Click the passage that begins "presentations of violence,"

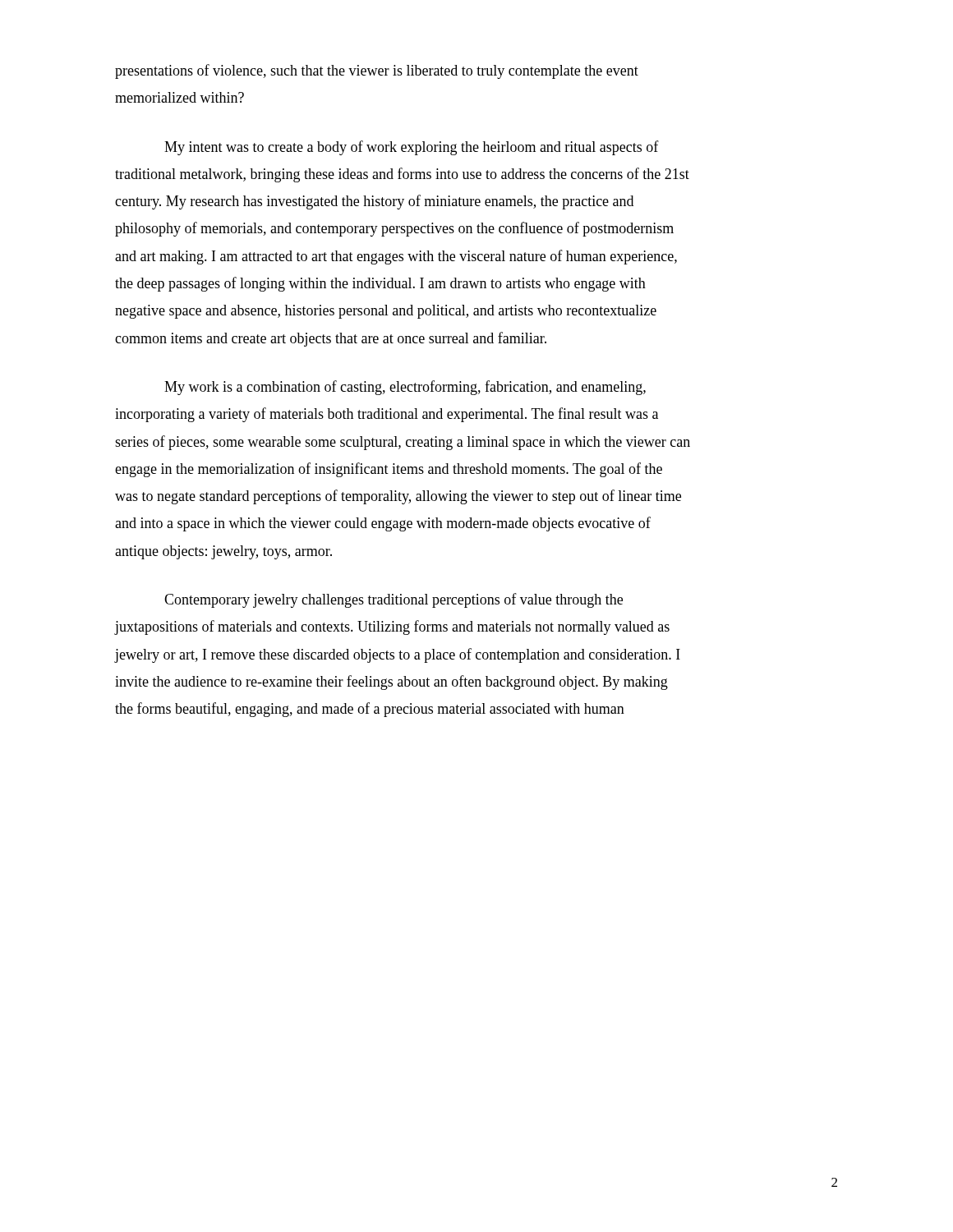476,85
